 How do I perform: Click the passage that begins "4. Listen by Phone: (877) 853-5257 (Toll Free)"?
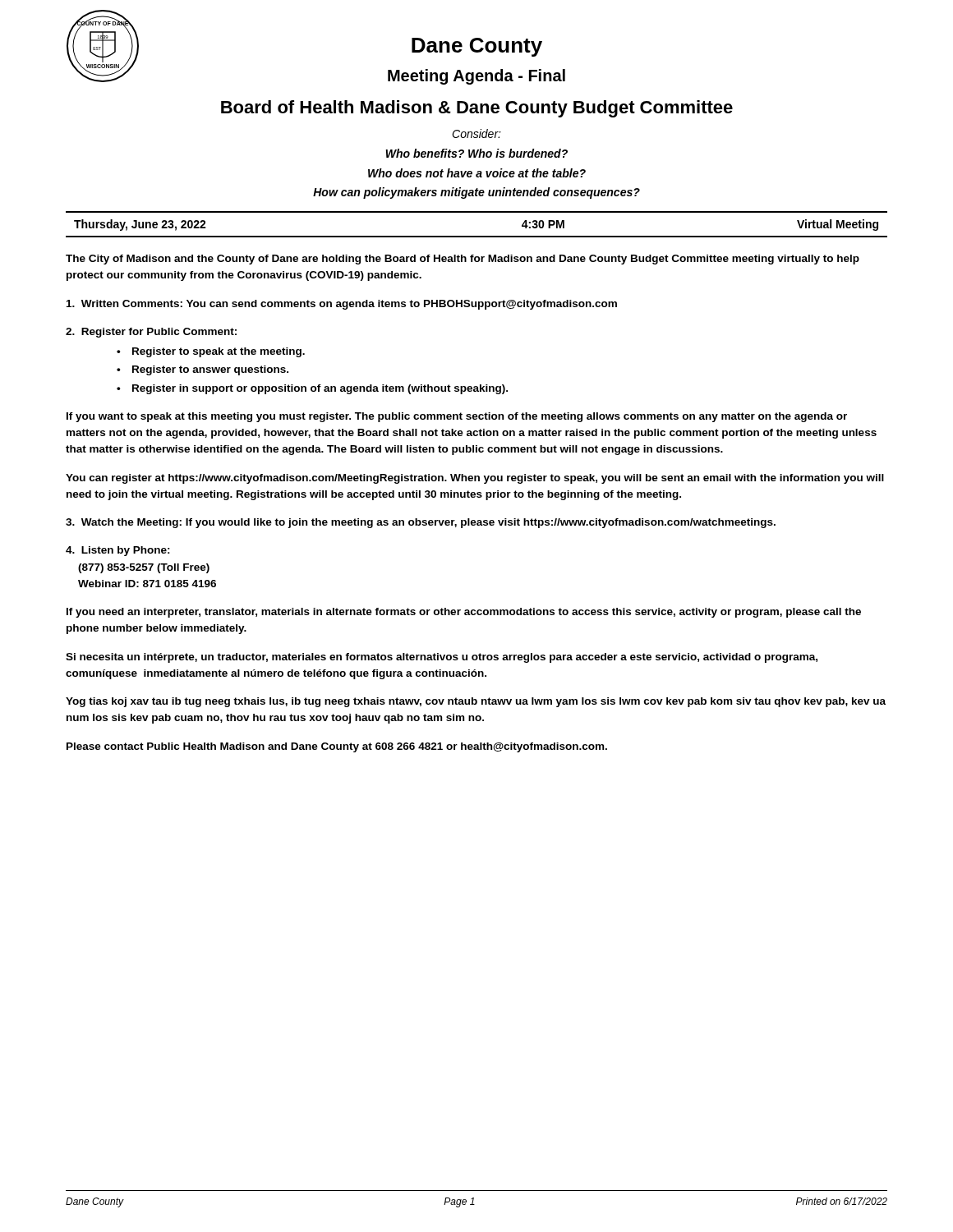click(141, 567)
